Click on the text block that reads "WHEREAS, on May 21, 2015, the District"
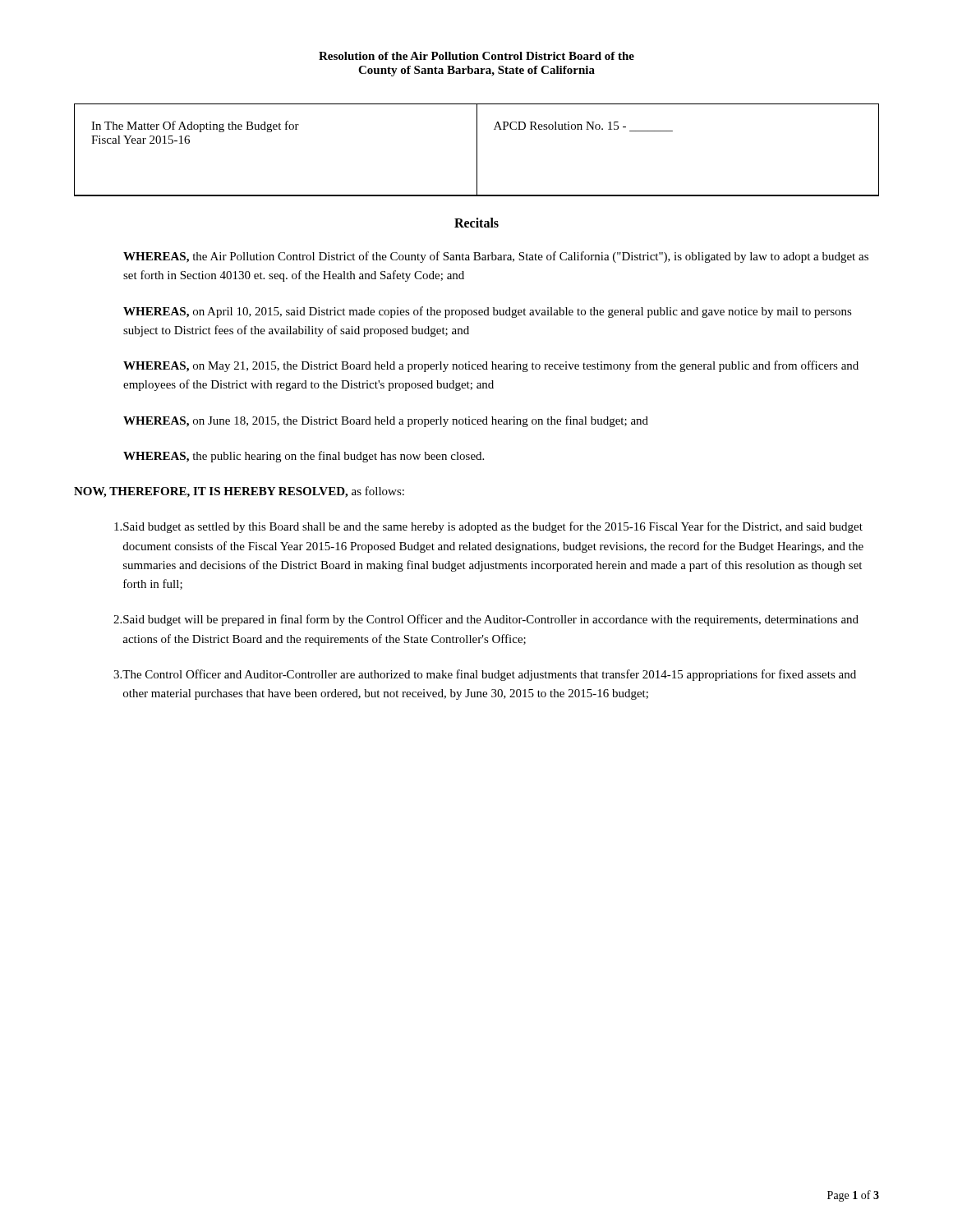Screen dimensions: 1232x953 tap(491, 375)
